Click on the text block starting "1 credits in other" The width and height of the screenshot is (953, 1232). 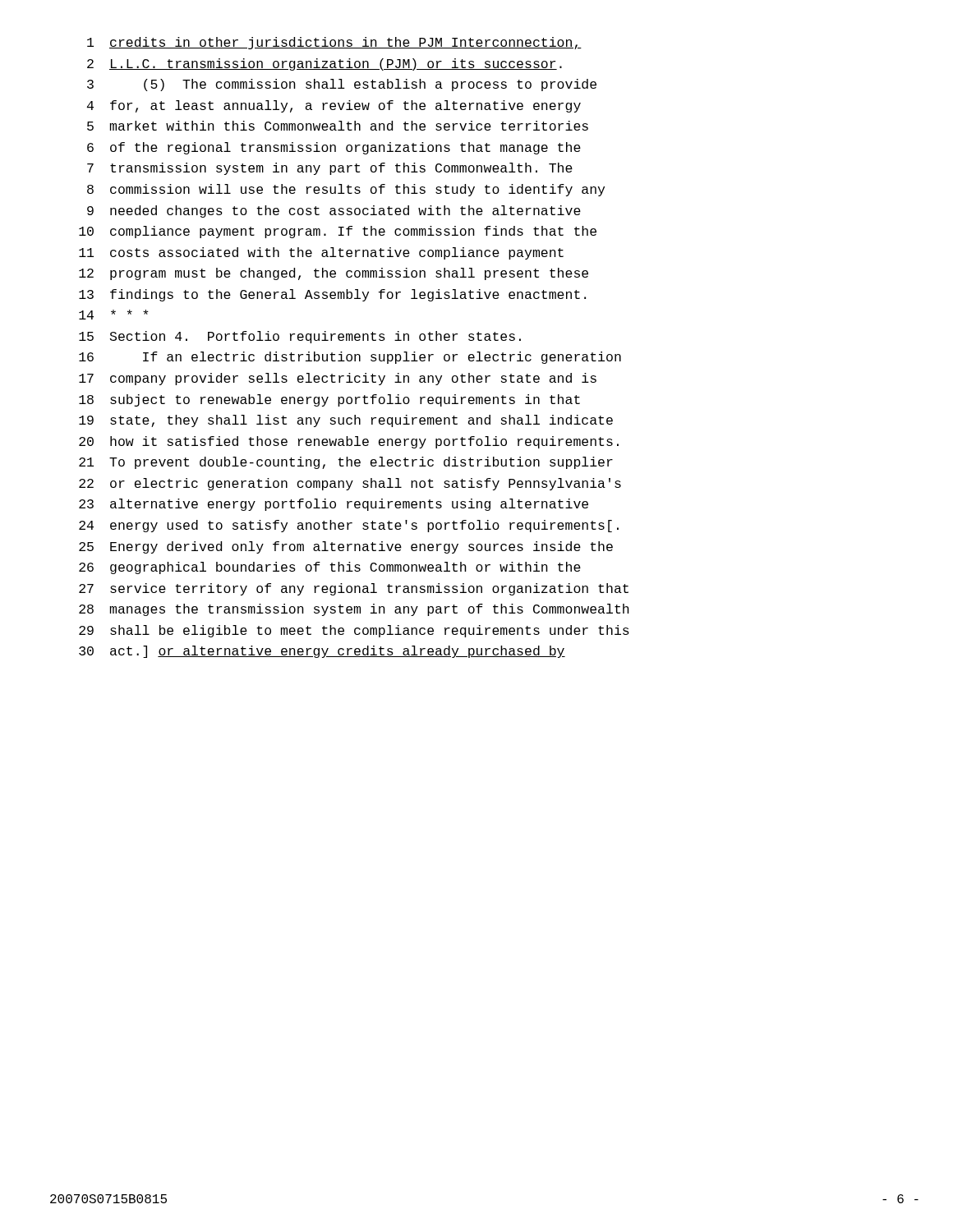click(x=315, y=43)
